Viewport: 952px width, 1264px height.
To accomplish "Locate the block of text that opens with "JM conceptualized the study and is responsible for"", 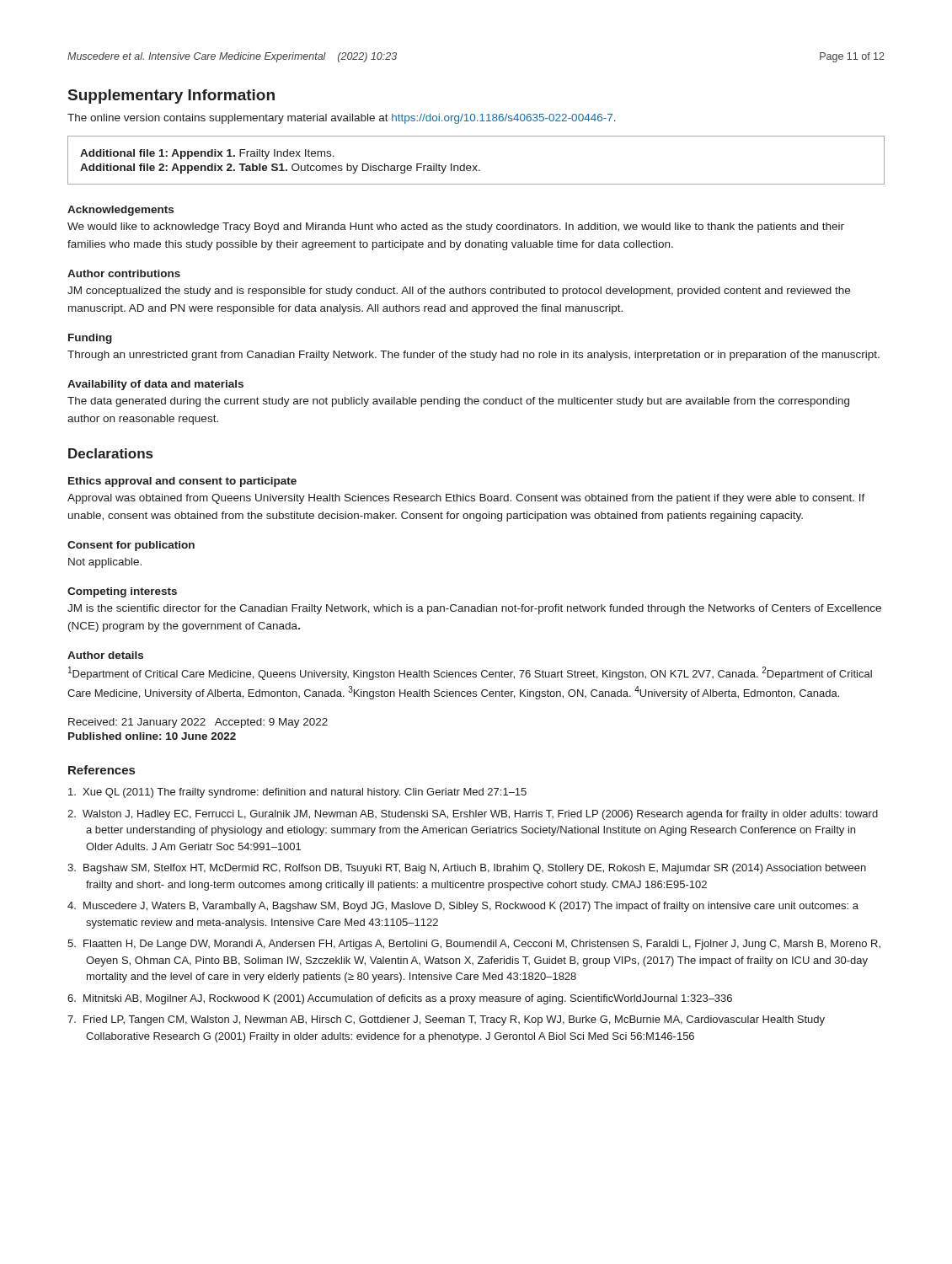I will 459,299.
